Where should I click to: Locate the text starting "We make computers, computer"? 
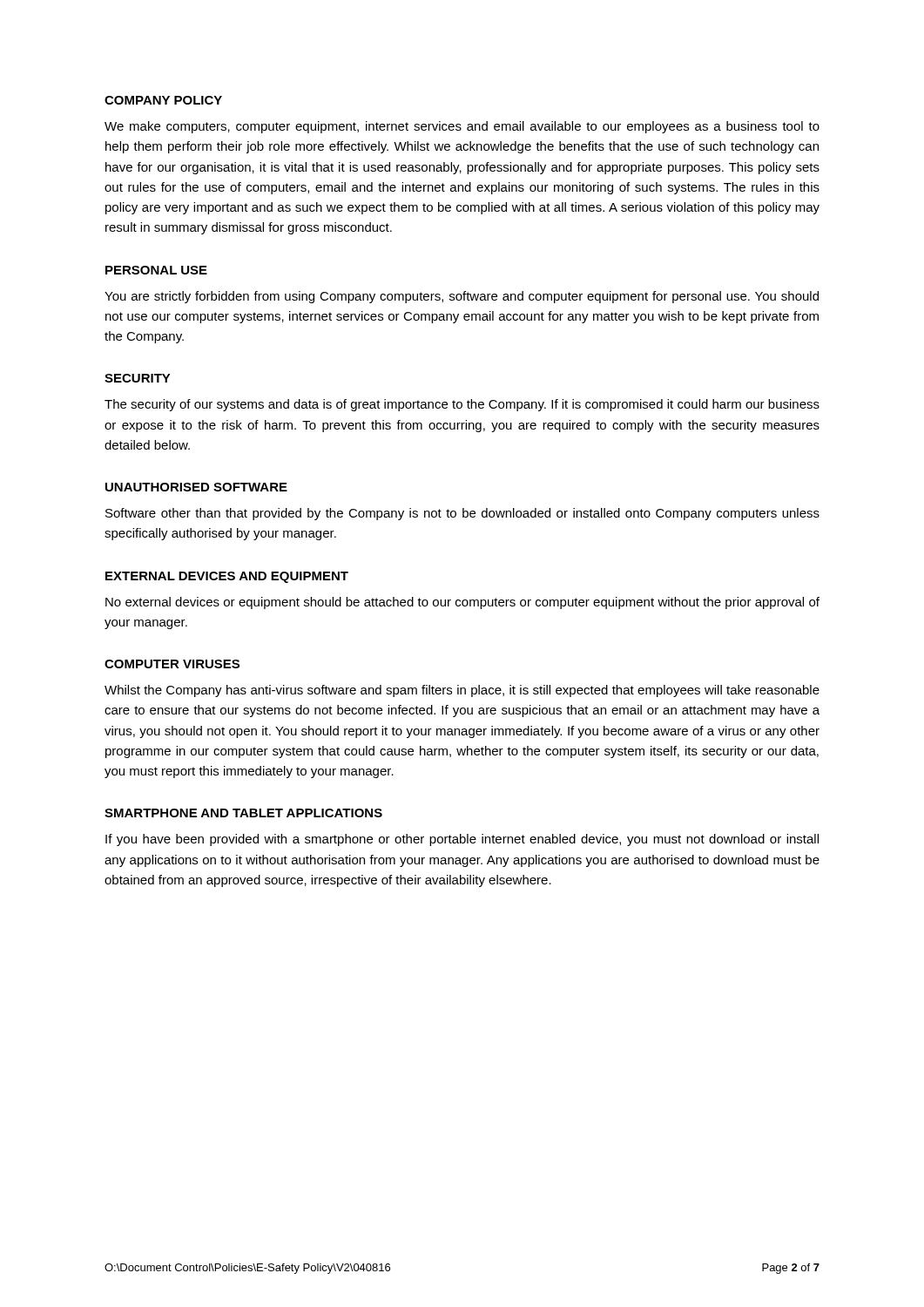462,177
